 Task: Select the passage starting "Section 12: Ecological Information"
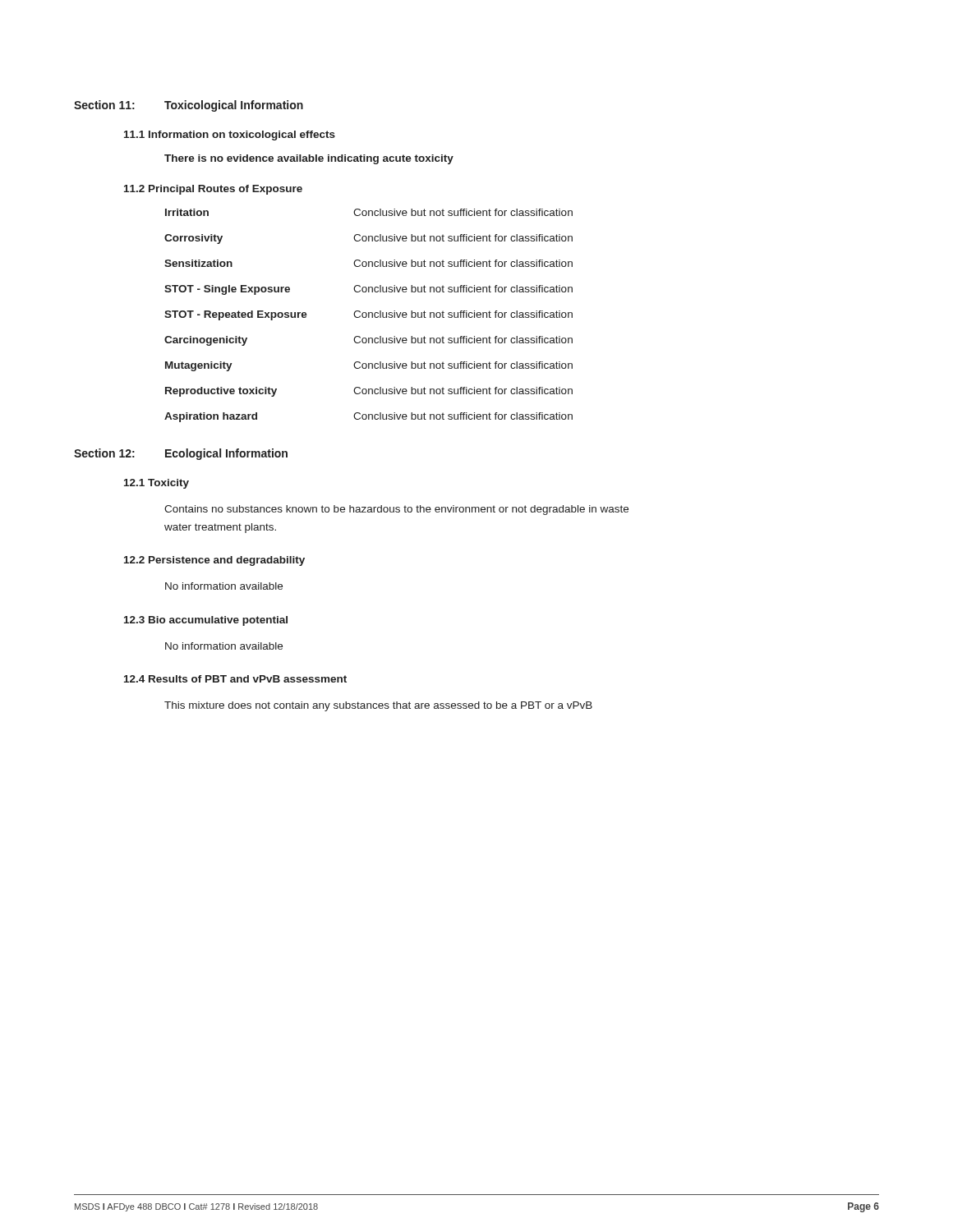click(x=181, y=453)
